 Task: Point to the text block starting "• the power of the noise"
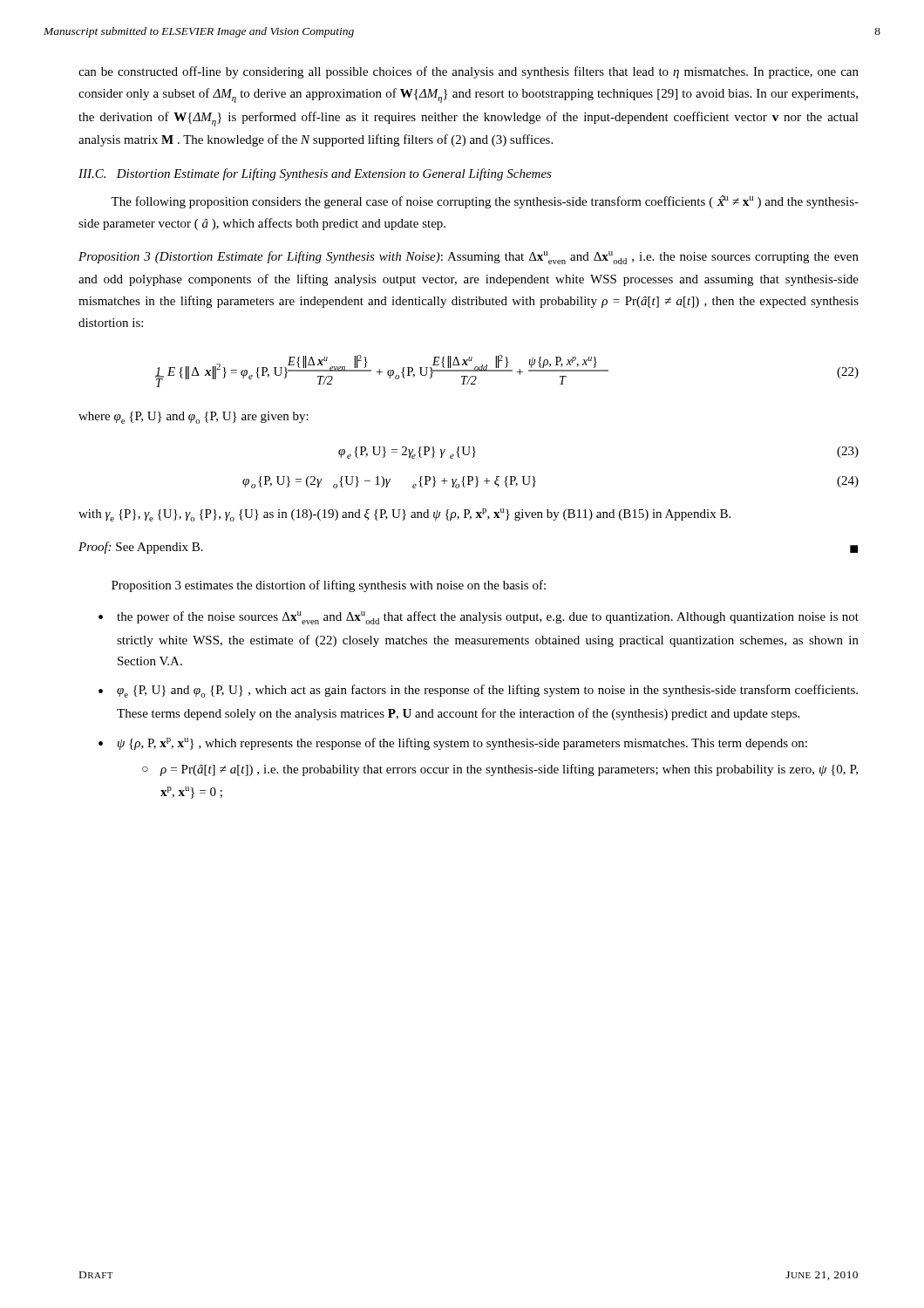coord(478,639)
